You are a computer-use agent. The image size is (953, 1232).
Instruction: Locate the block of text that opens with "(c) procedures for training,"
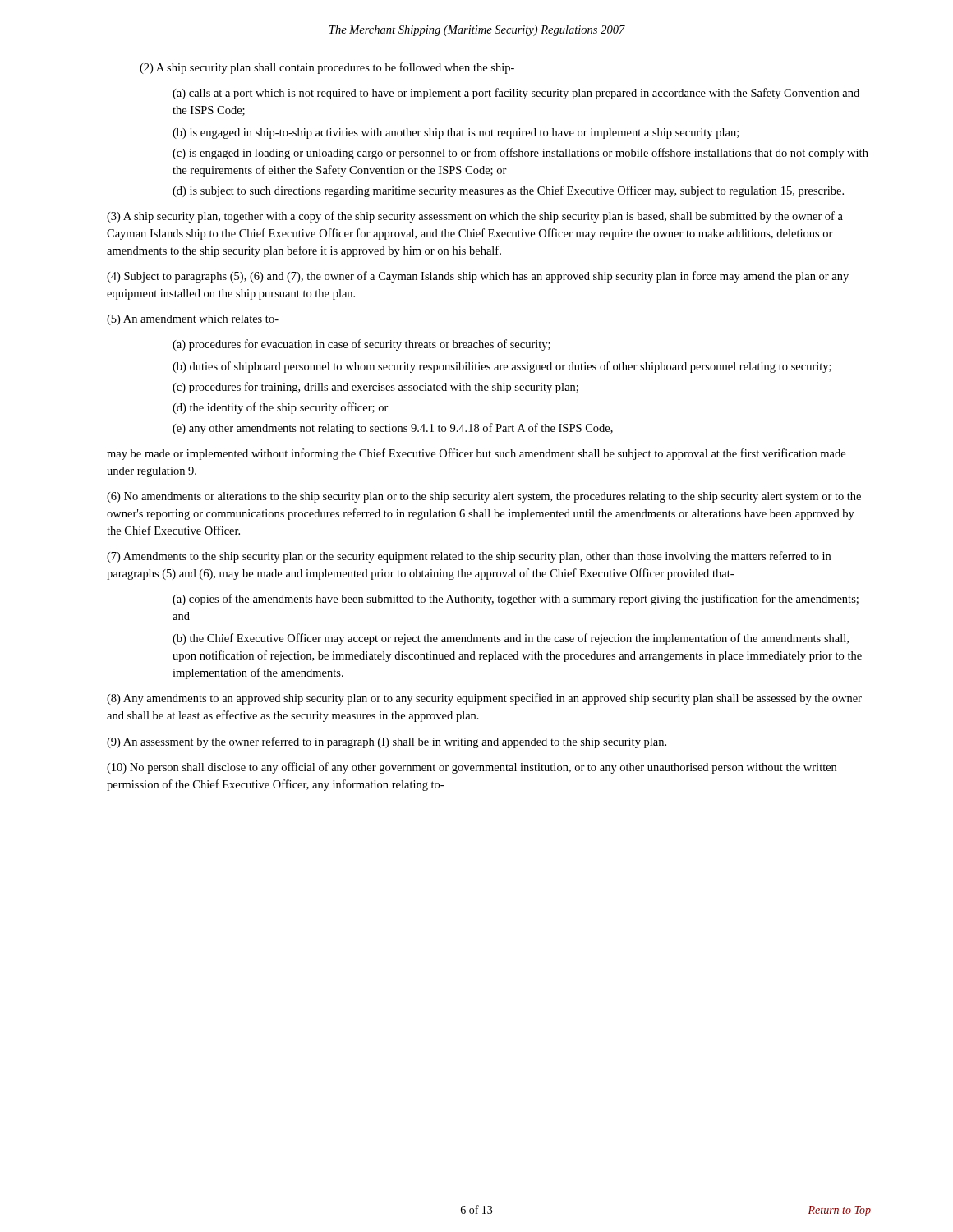(x=376, y=387)
